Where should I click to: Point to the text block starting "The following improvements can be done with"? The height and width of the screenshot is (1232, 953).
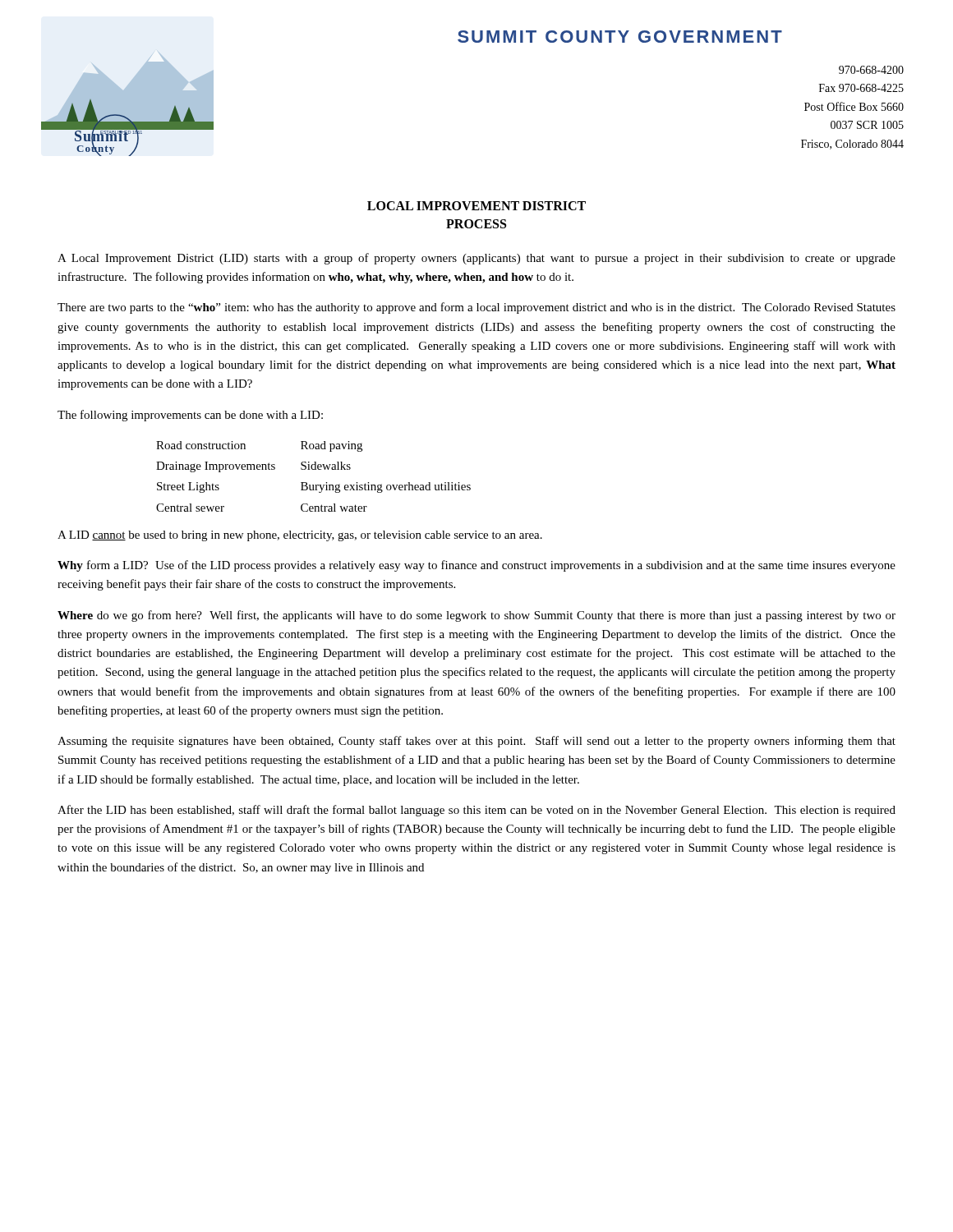point(191,414)
